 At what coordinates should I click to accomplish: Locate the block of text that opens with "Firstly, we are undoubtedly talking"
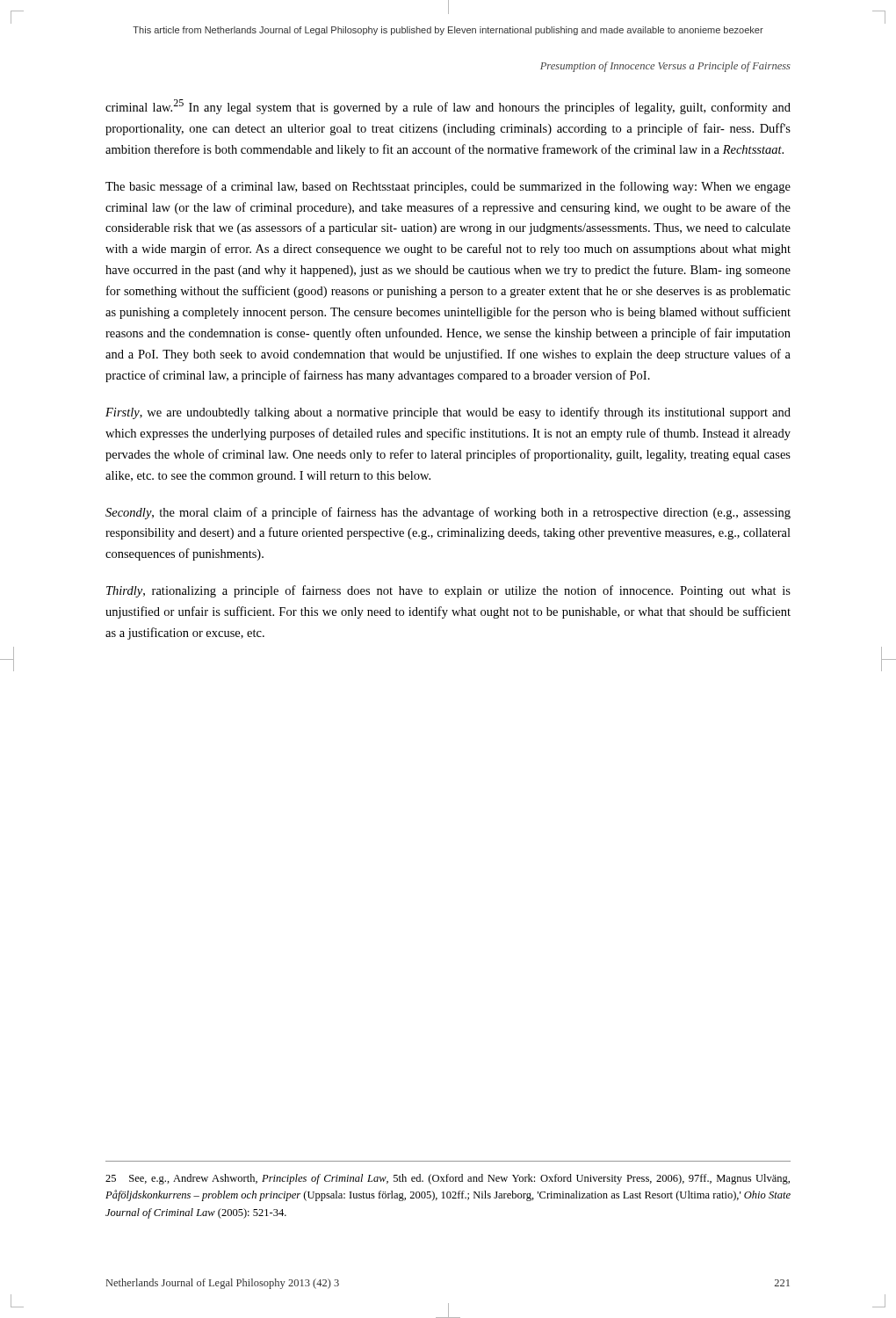click(448, 443)
